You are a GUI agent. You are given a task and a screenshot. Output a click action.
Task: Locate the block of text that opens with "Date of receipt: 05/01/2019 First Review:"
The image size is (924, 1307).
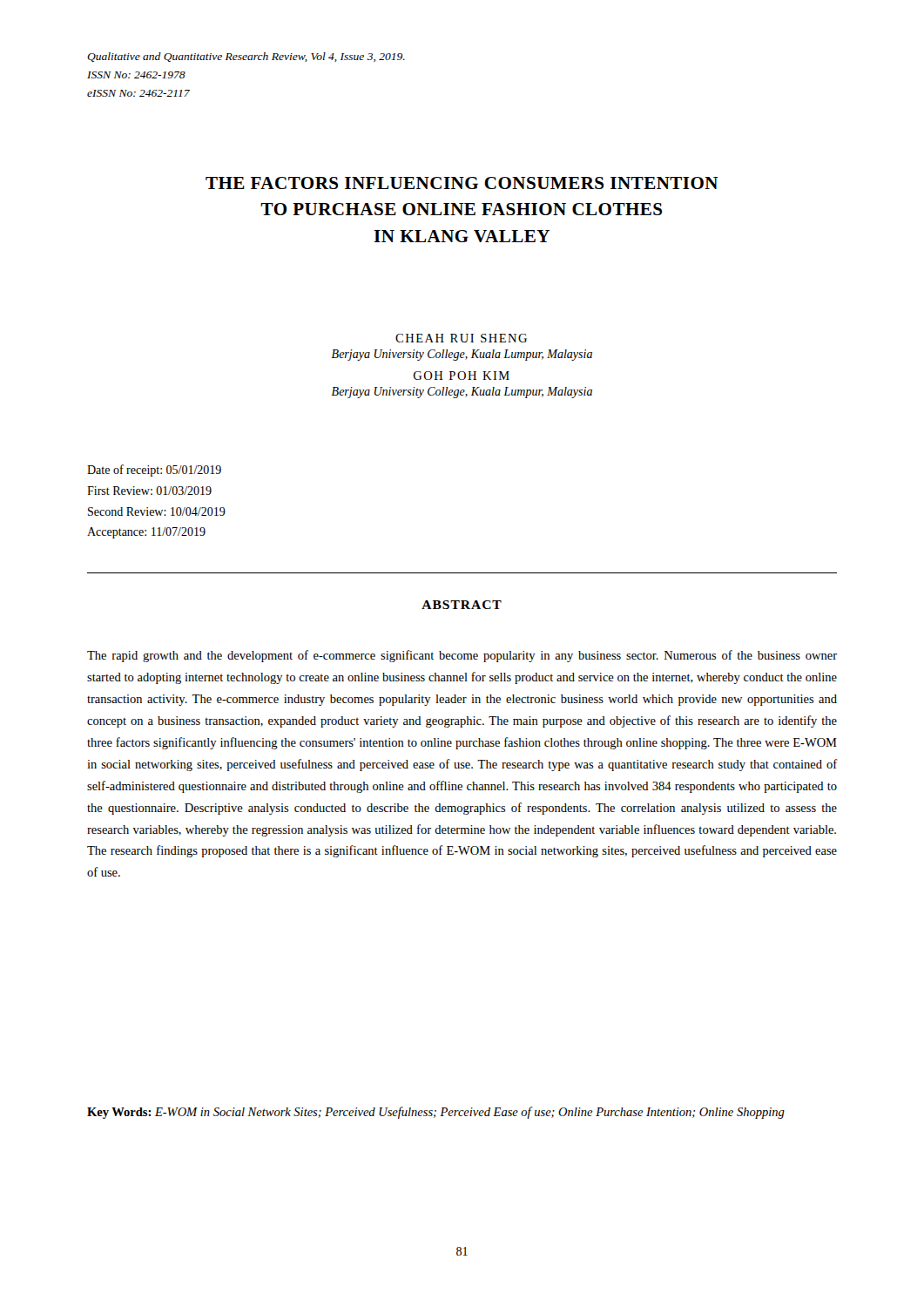(x=154, y=471)
